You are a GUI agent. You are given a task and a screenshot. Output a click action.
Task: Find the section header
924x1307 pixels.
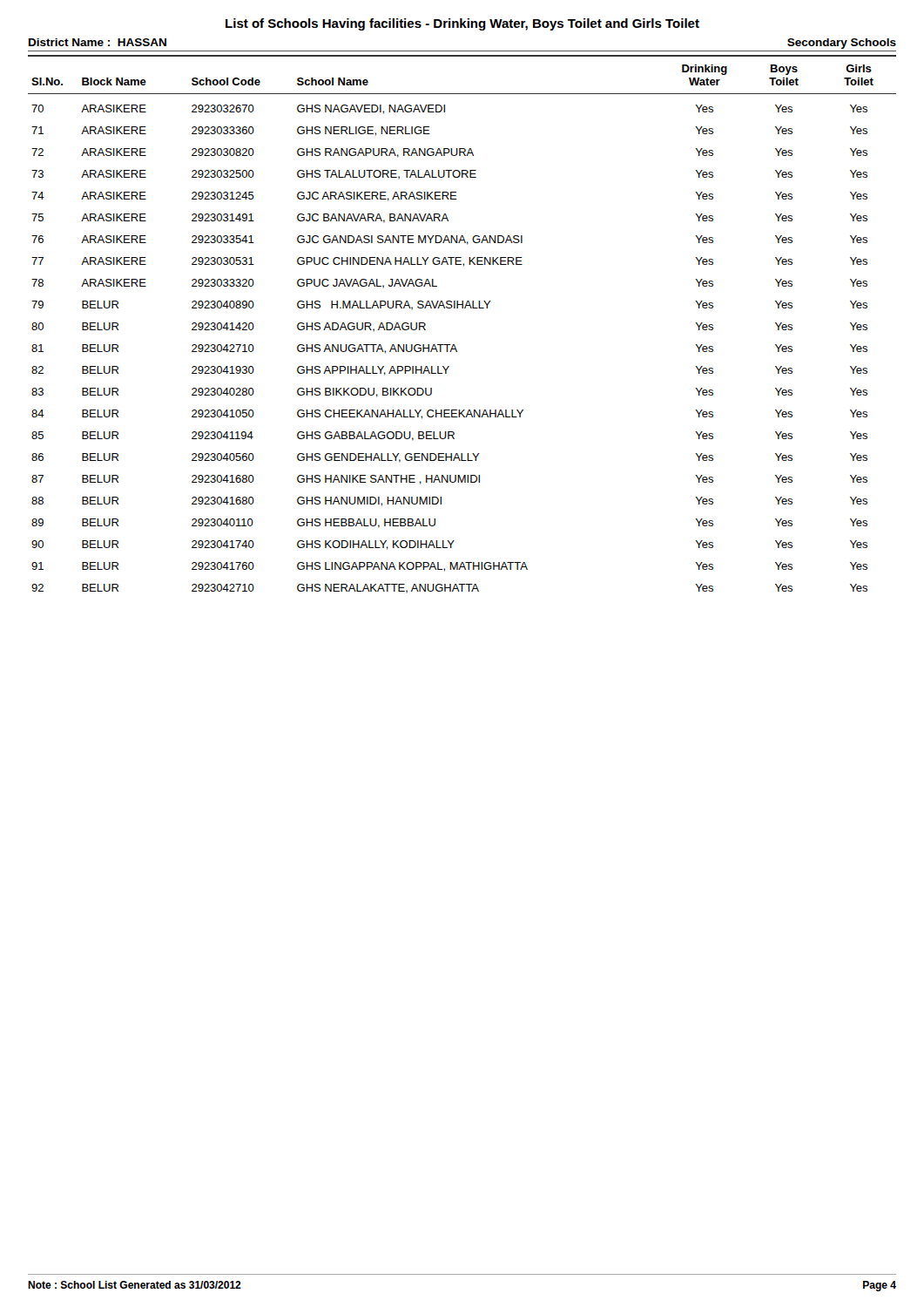(x=462, y=42)
